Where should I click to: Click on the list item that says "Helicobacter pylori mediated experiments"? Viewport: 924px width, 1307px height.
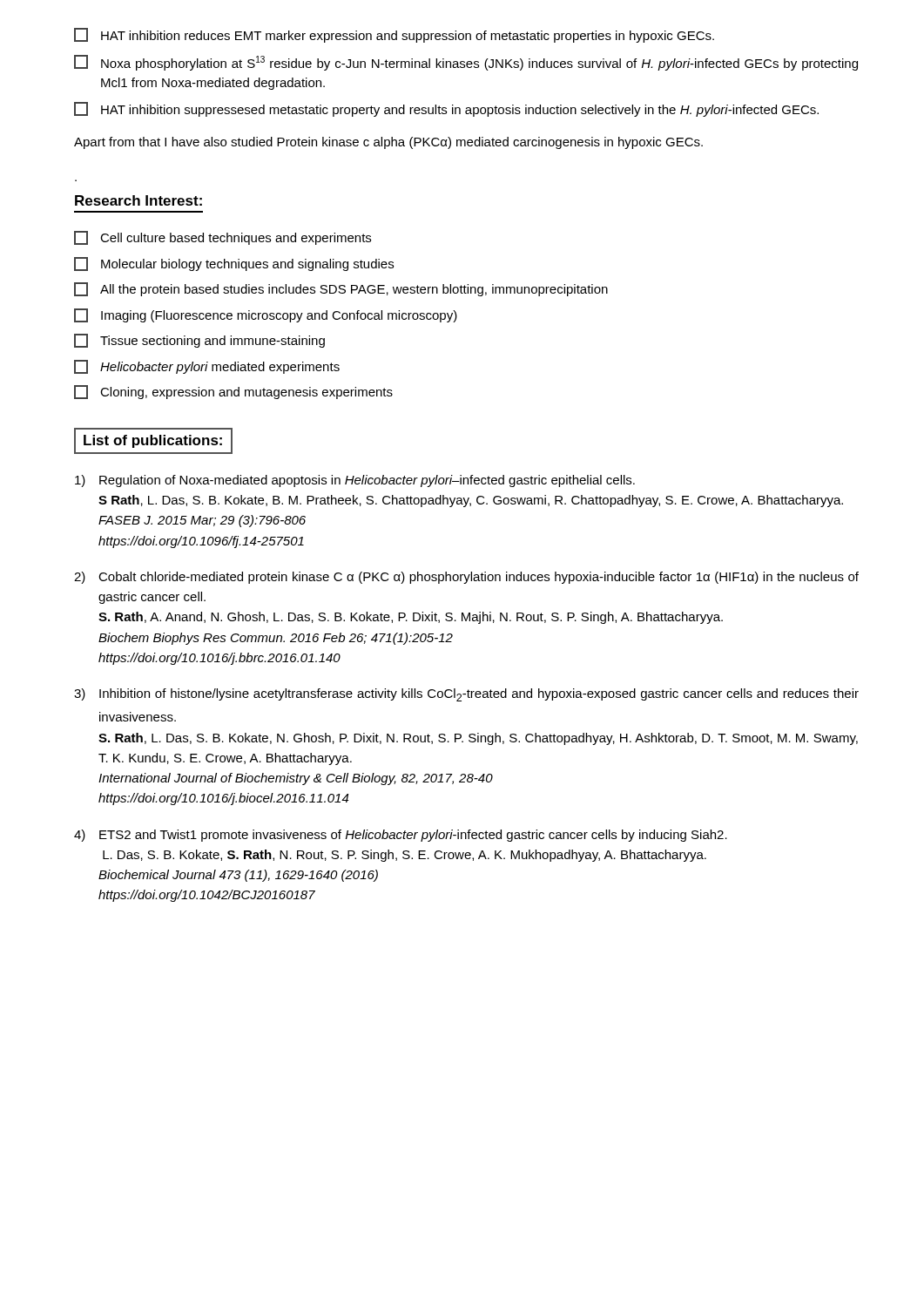pos(207,367)
